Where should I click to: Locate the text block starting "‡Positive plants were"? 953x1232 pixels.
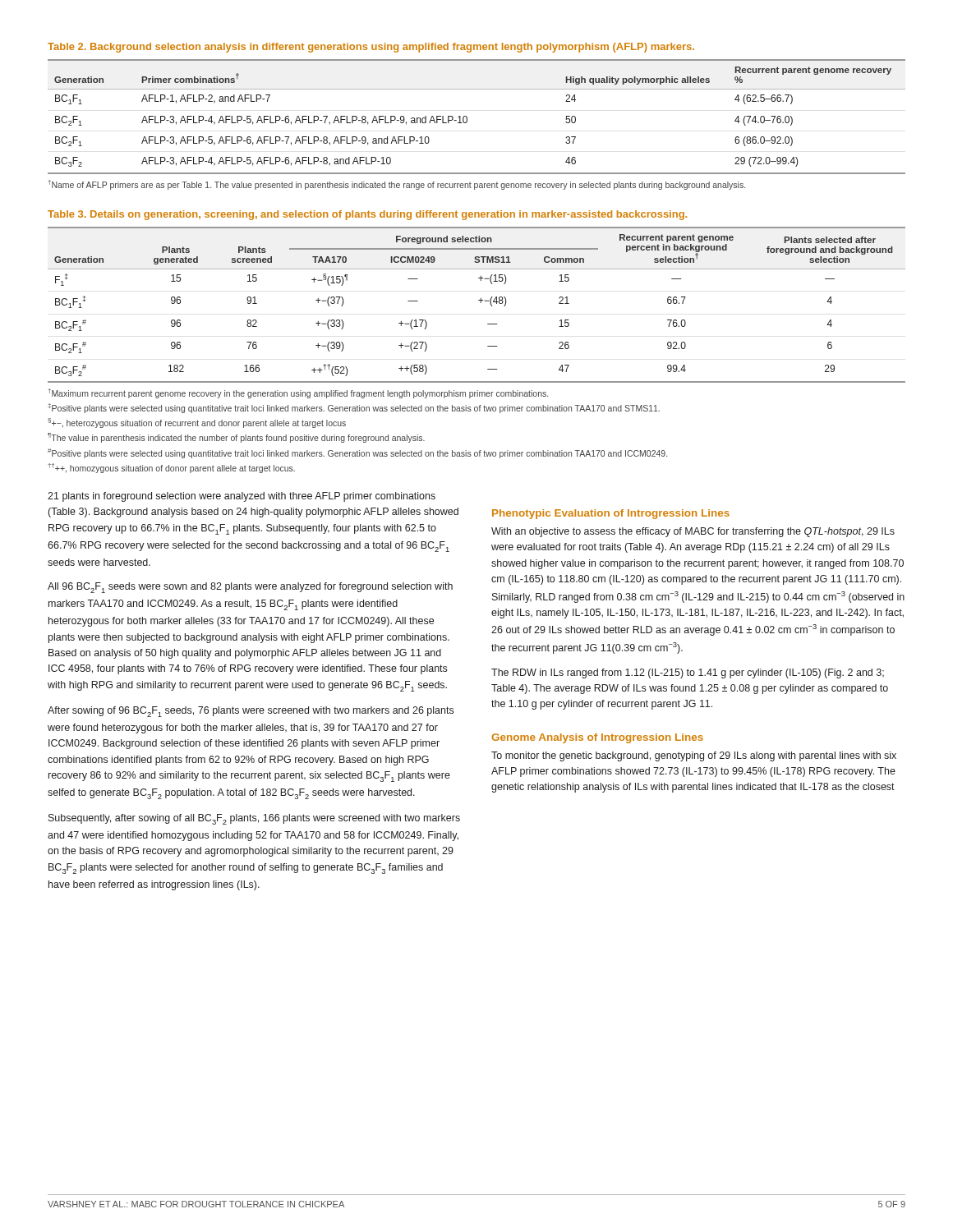click(354, 407)
